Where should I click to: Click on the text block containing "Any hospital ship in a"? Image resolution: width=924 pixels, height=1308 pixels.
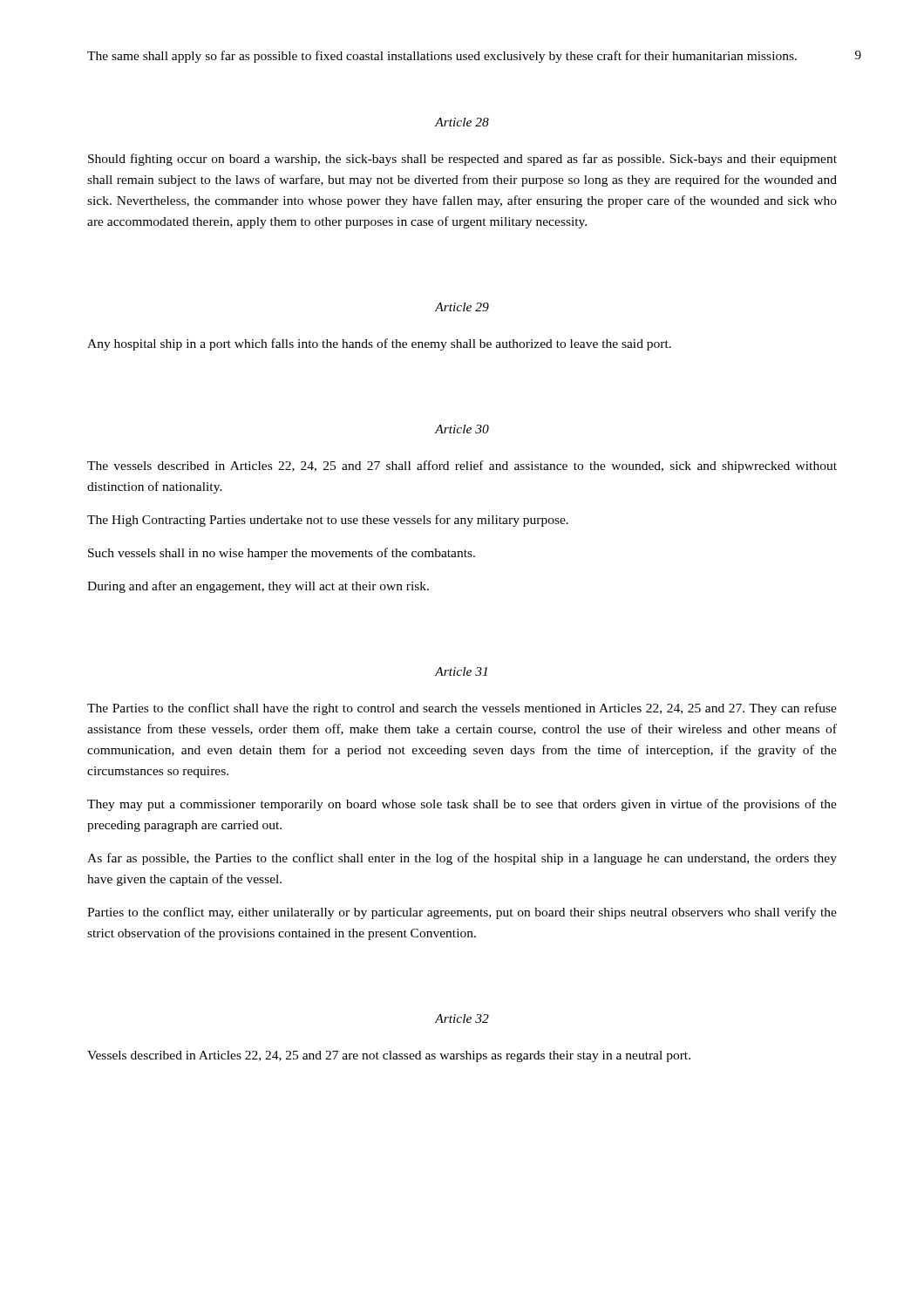379,343
